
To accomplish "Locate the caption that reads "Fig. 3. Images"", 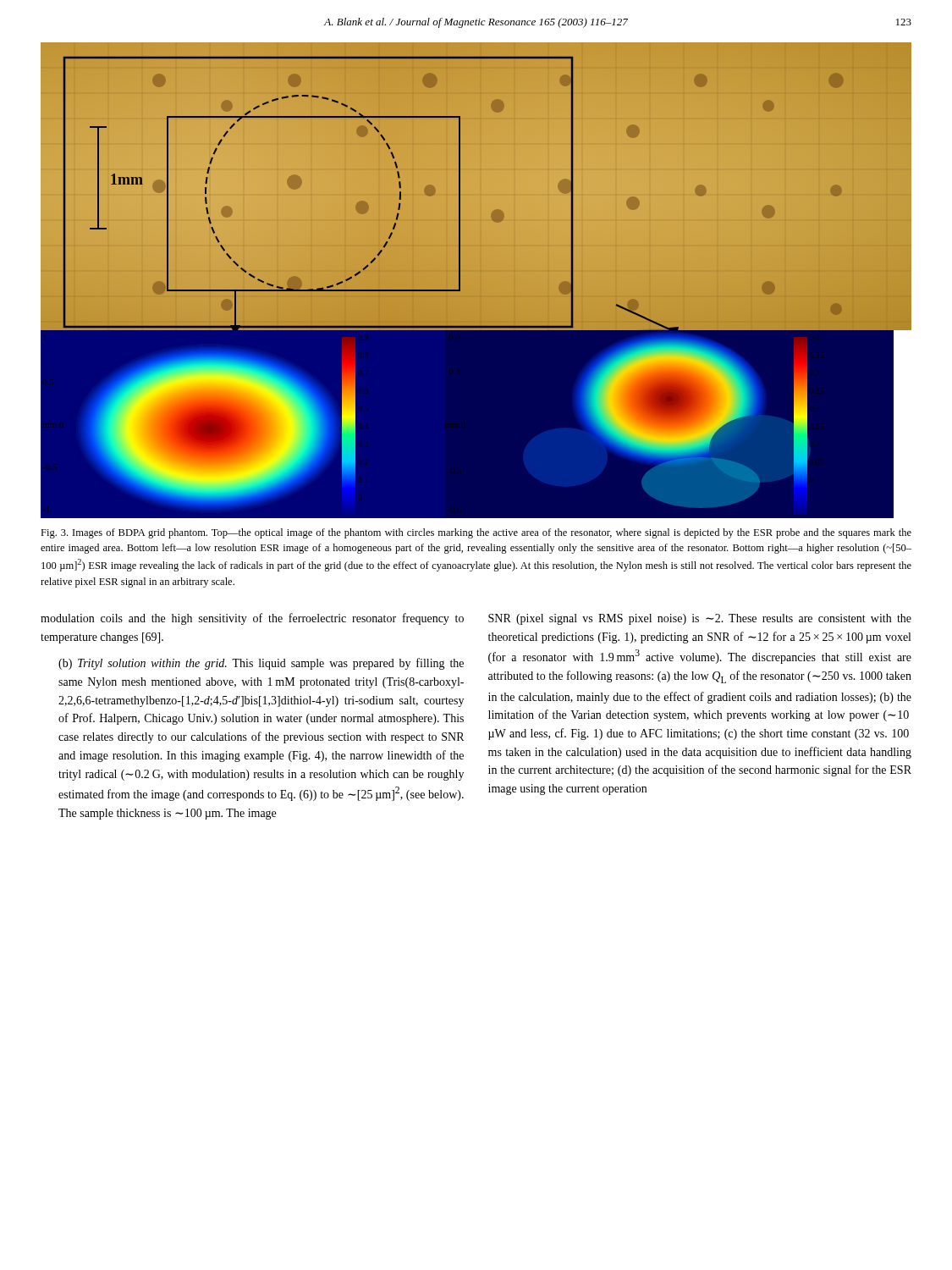I will [476, 557].
